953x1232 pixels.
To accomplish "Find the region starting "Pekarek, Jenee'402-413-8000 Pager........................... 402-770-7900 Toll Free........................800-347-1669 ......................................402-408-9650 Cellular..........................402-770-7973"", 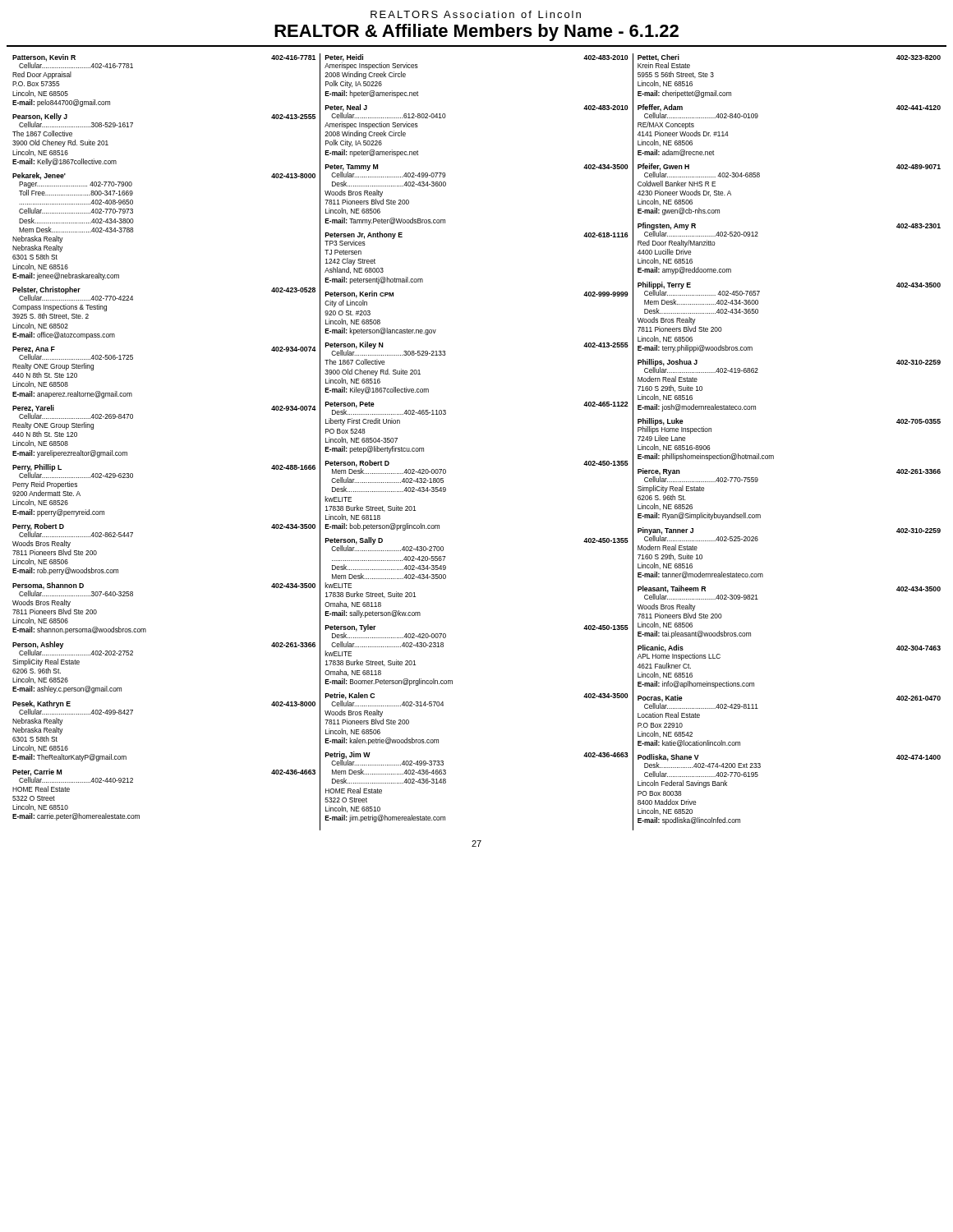I will point(27,176).
